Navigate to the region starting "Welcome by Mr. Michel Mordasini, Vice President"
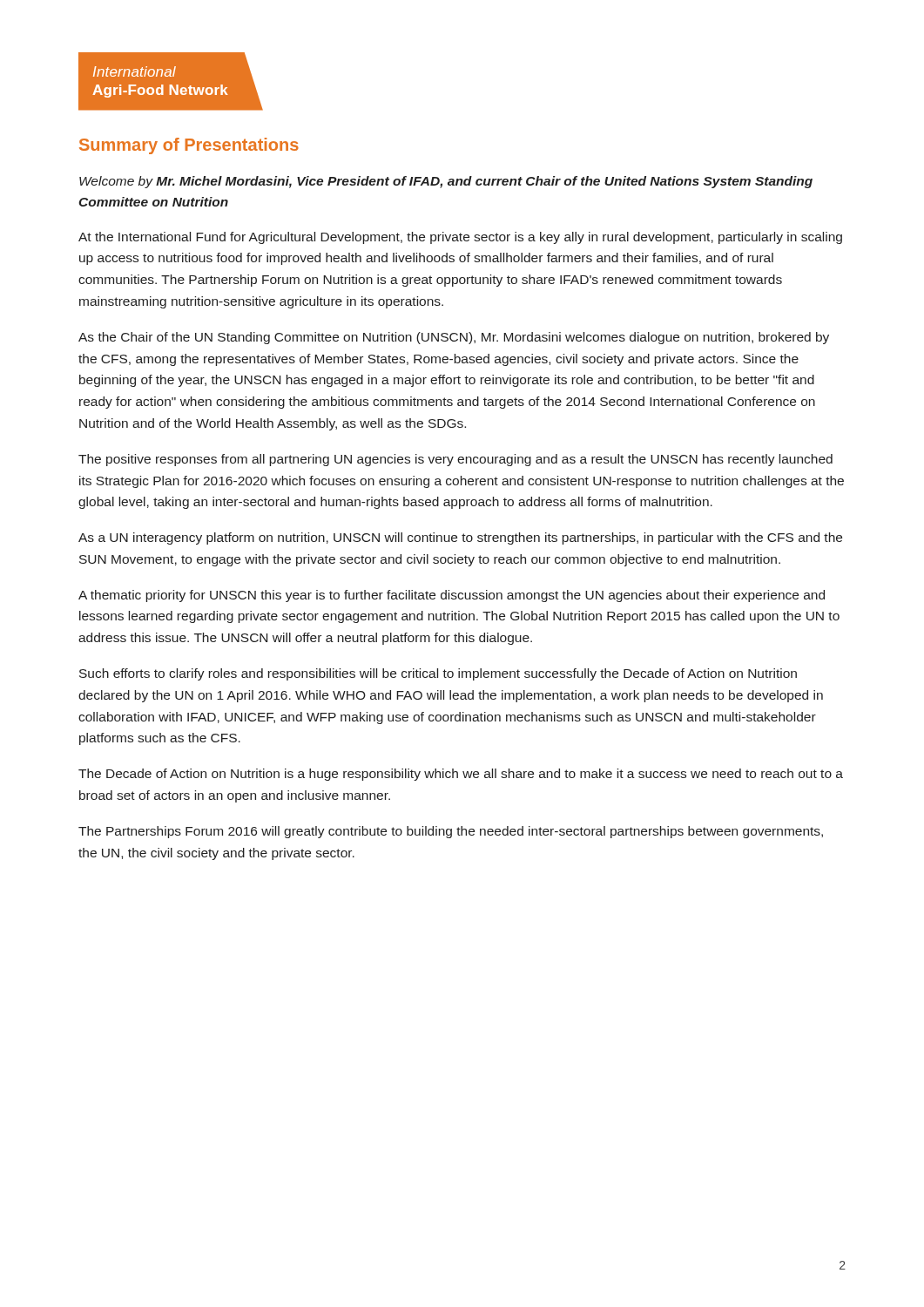The width and height of the screenshot is (924, 1307). point(446,191)
